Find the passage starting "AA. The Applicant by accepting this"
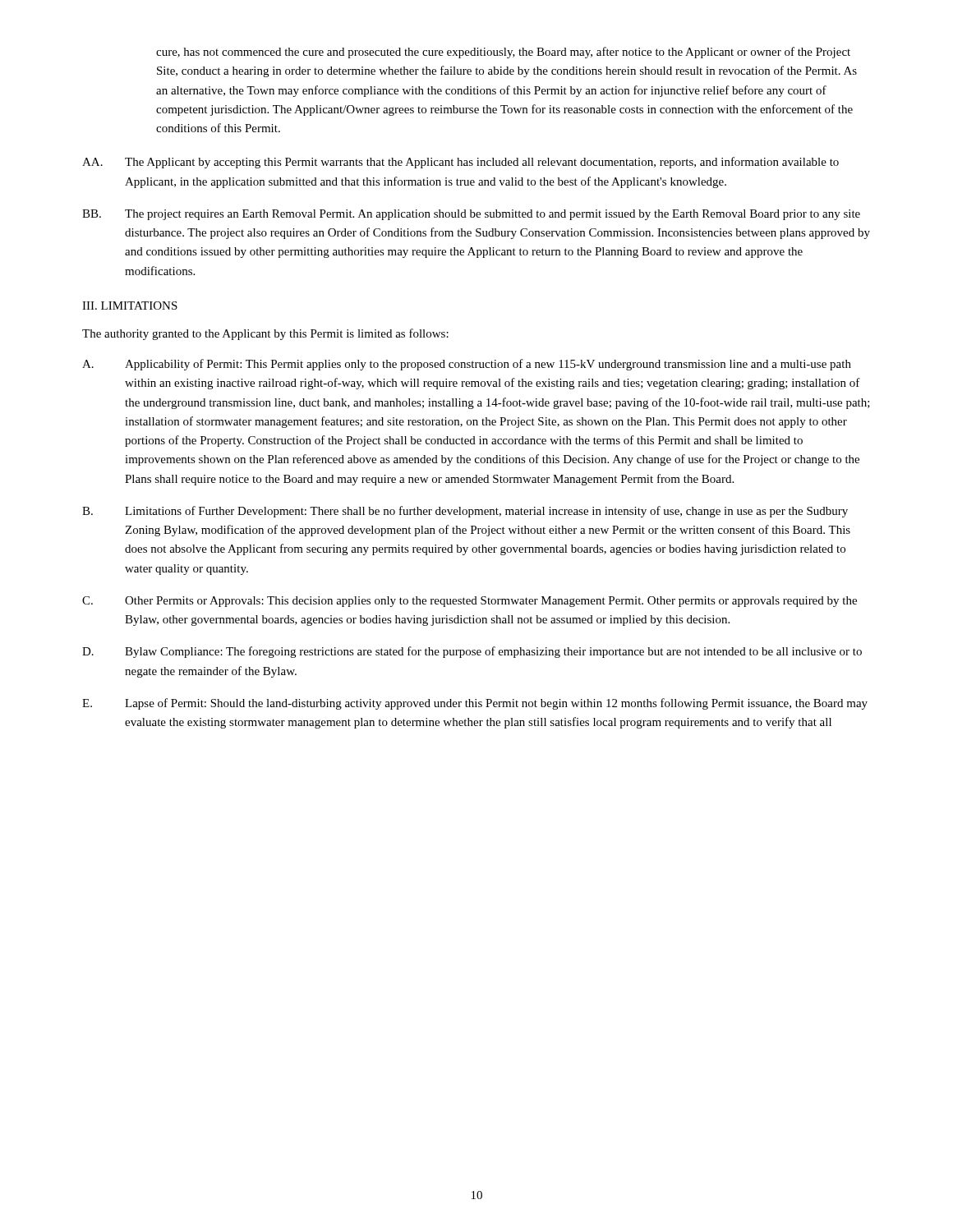953x1232 pixels. coord(476,172)
